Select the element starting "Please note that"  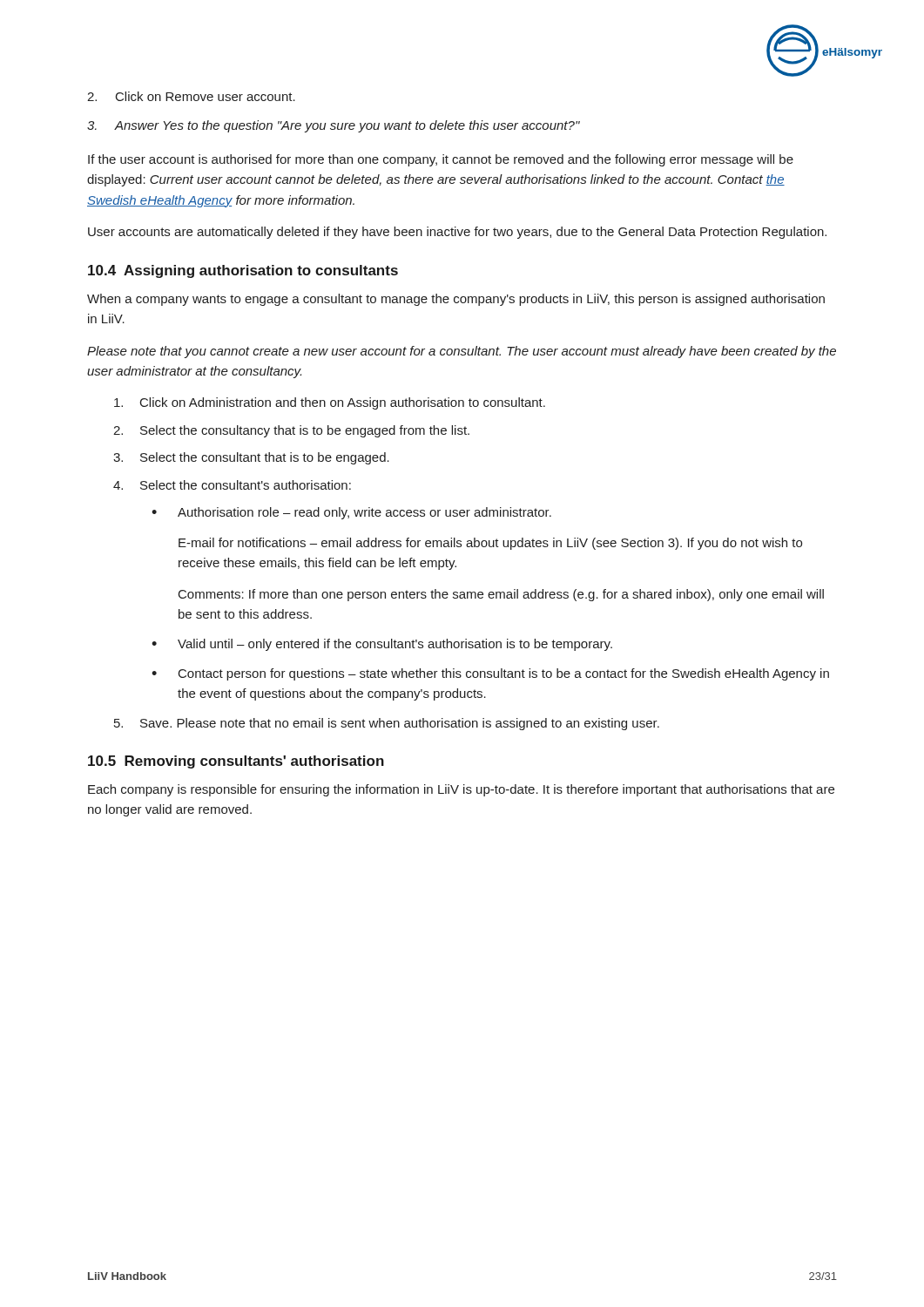point(462,360)
